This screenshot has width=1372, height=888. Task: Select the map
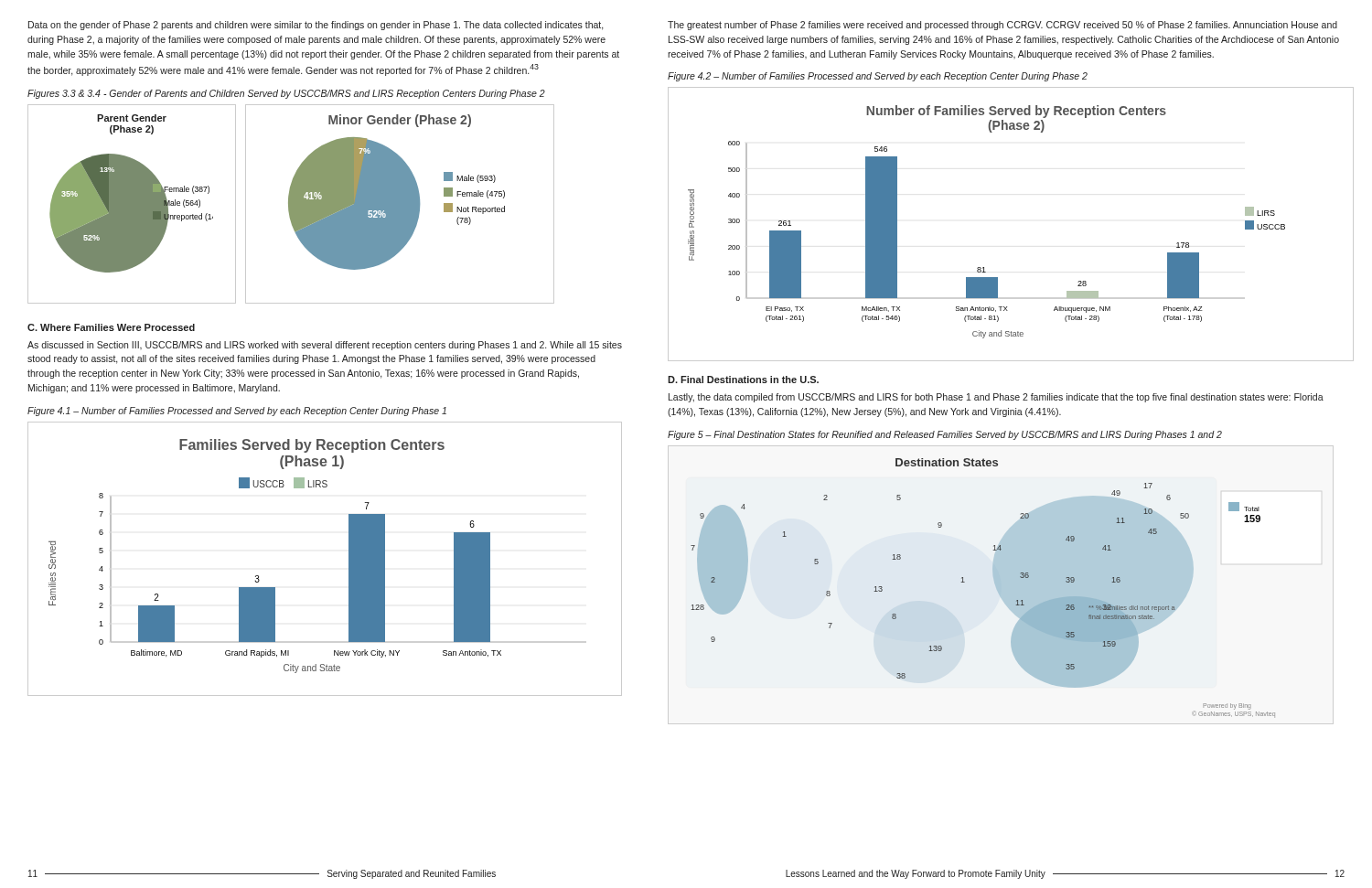tap(1001, 585)
